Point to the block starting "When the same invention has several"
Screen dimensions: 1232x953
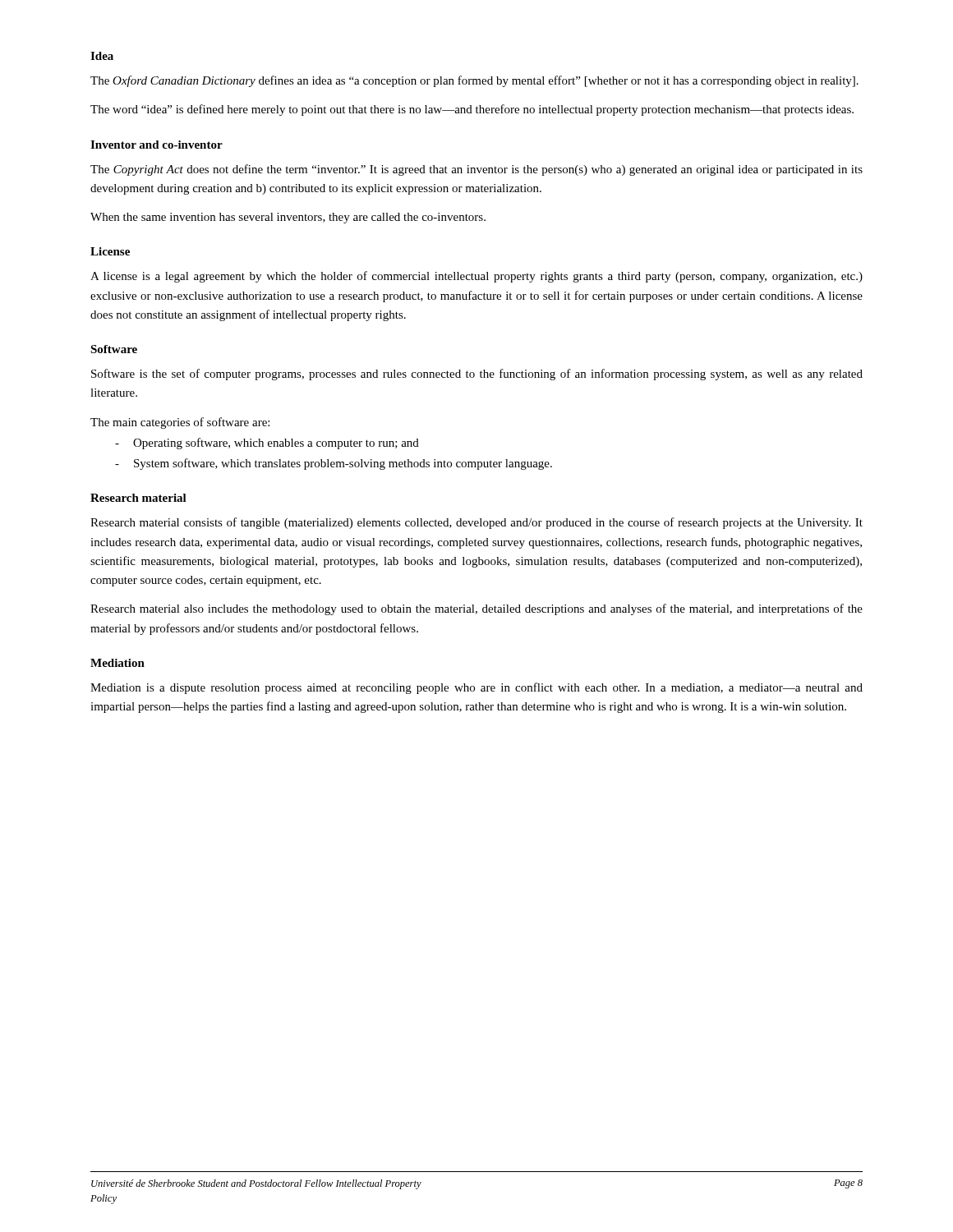288,217
